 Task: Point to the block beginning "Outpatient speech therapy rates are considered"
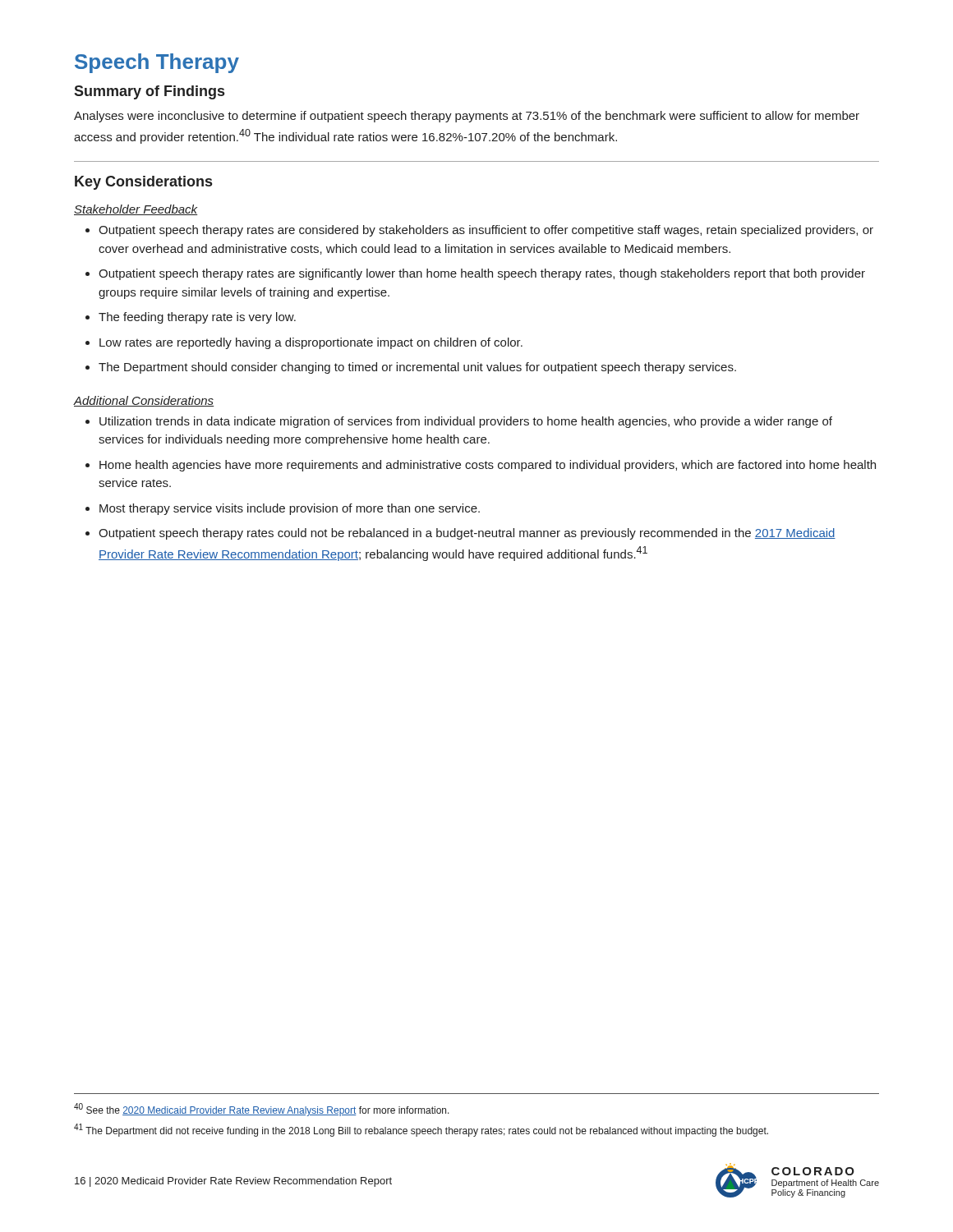tap(476, 239)
